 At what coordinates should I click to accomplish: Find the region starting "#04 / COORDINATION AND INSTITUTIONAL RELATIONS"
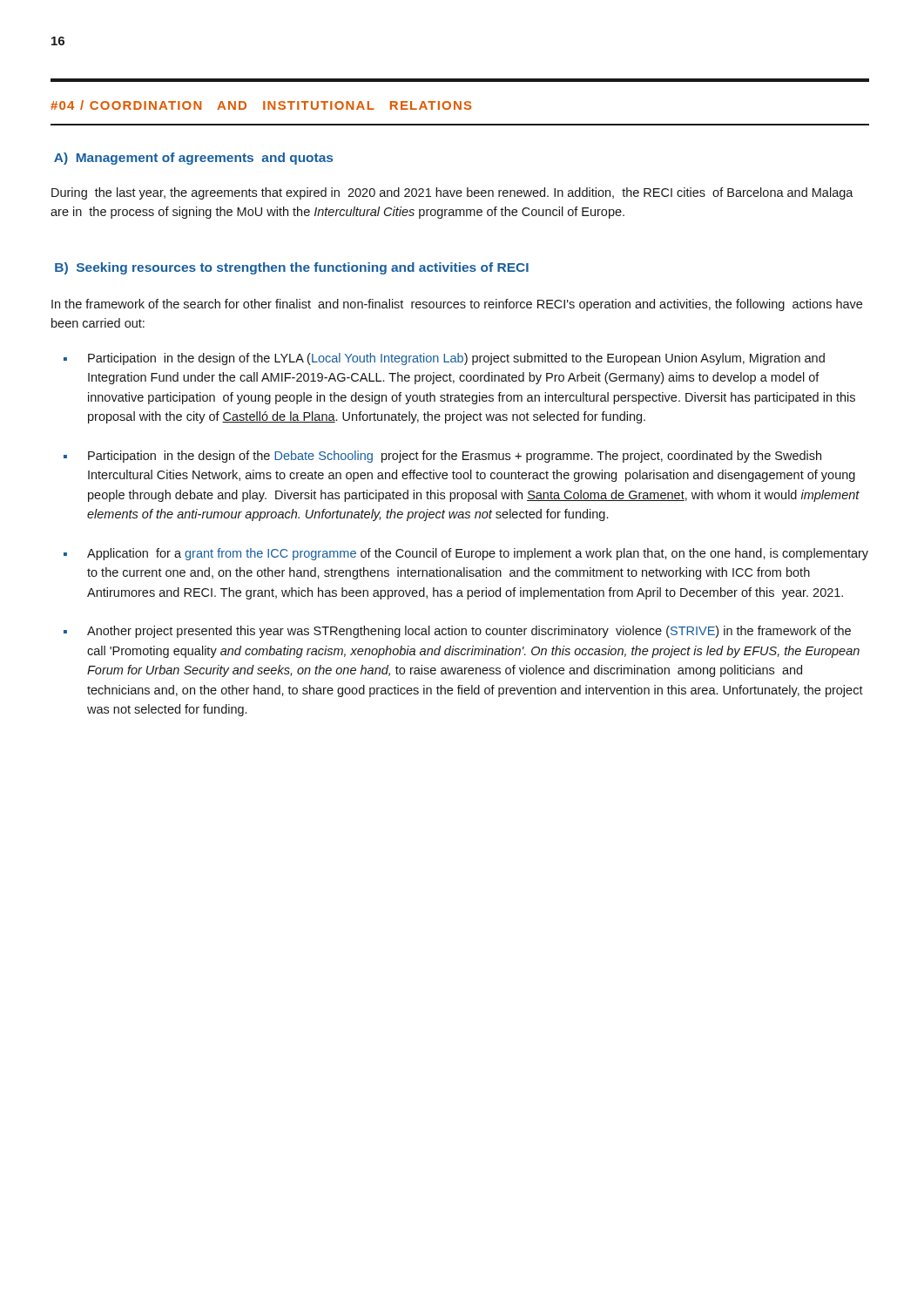point(262,105)
